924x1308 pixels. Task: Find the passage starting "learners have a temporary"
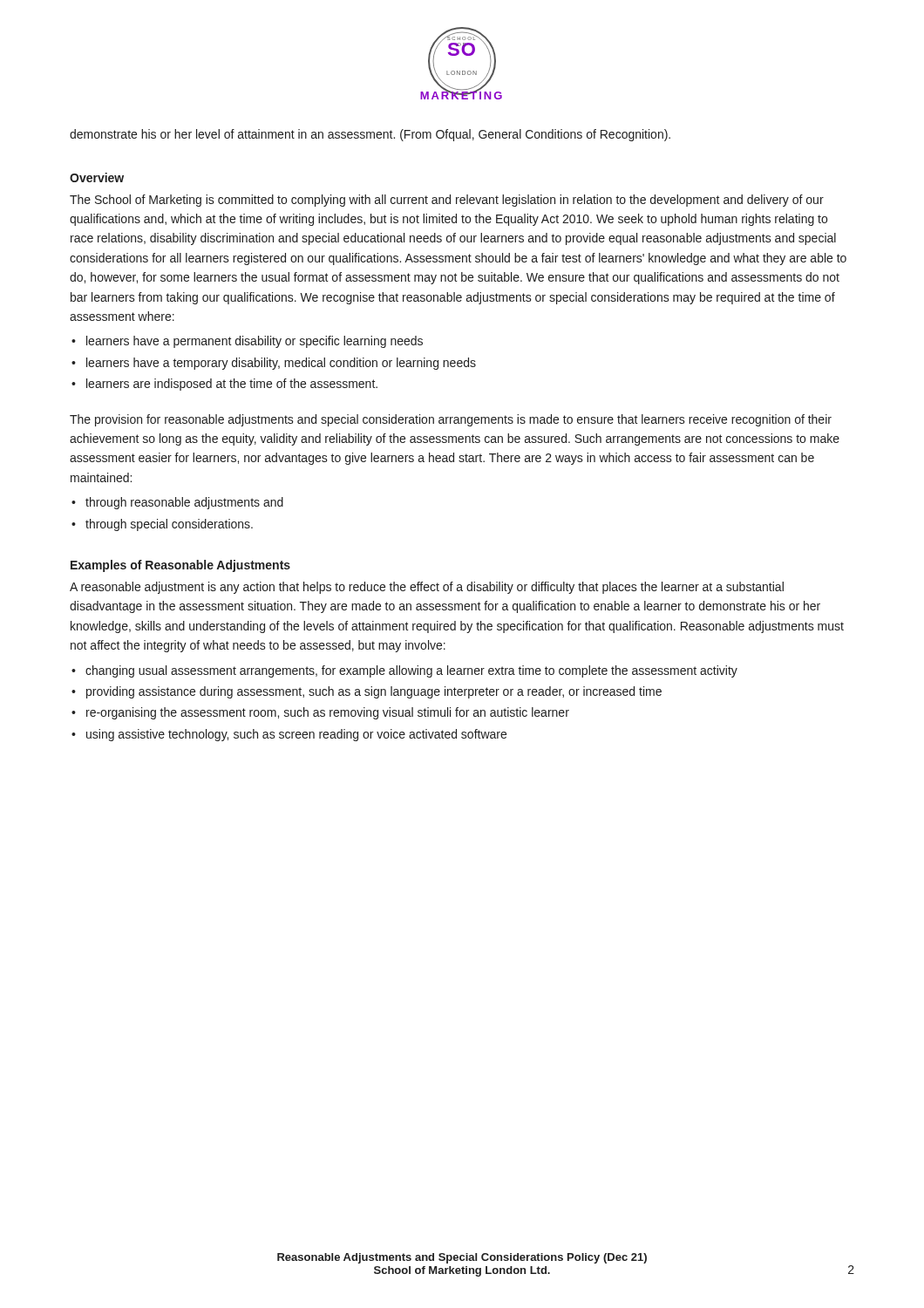pyautogui.click(x=281, y=363)
